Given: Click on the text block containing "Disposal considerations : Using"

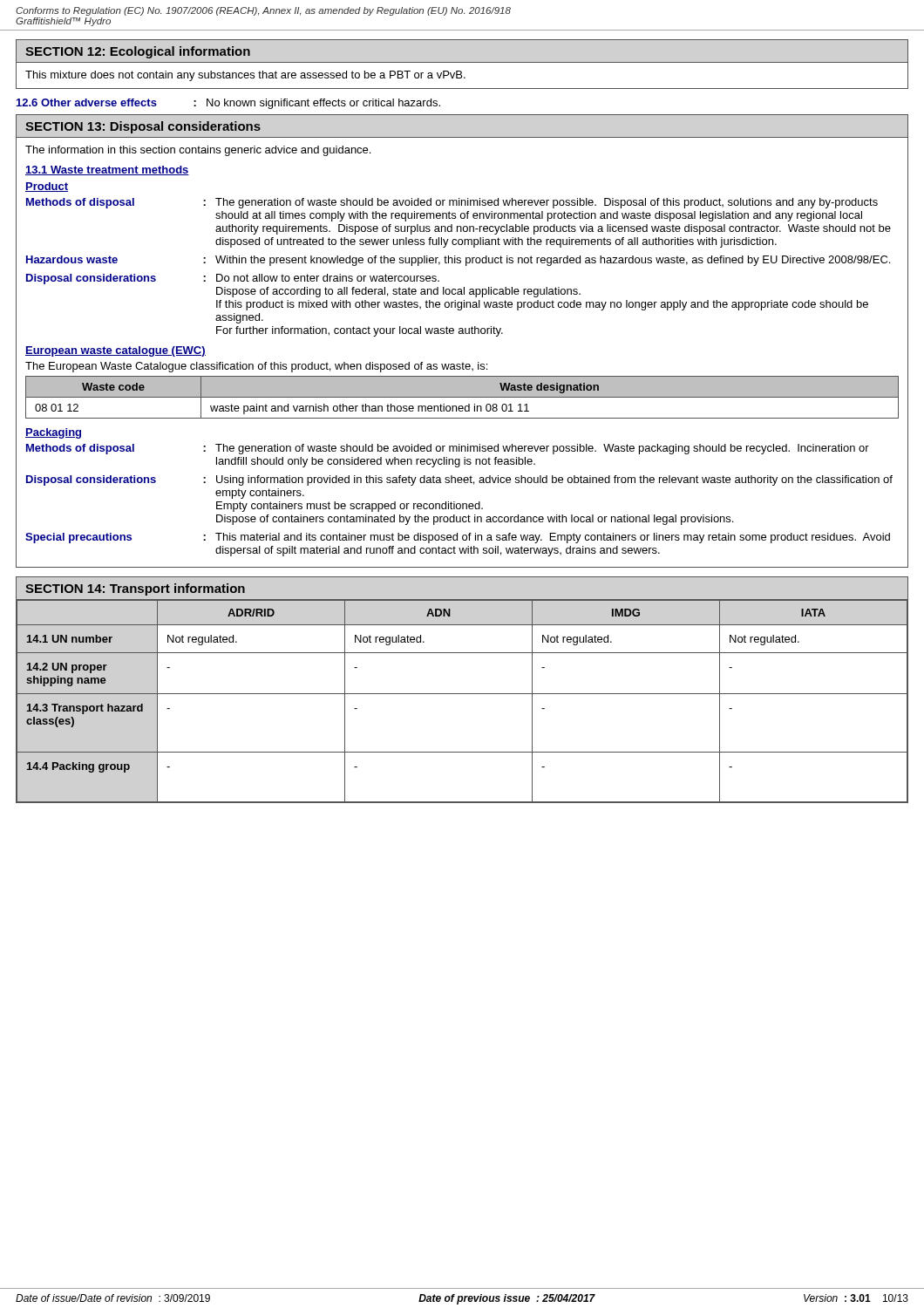Looking at the screenshot, I should (462, 499).
